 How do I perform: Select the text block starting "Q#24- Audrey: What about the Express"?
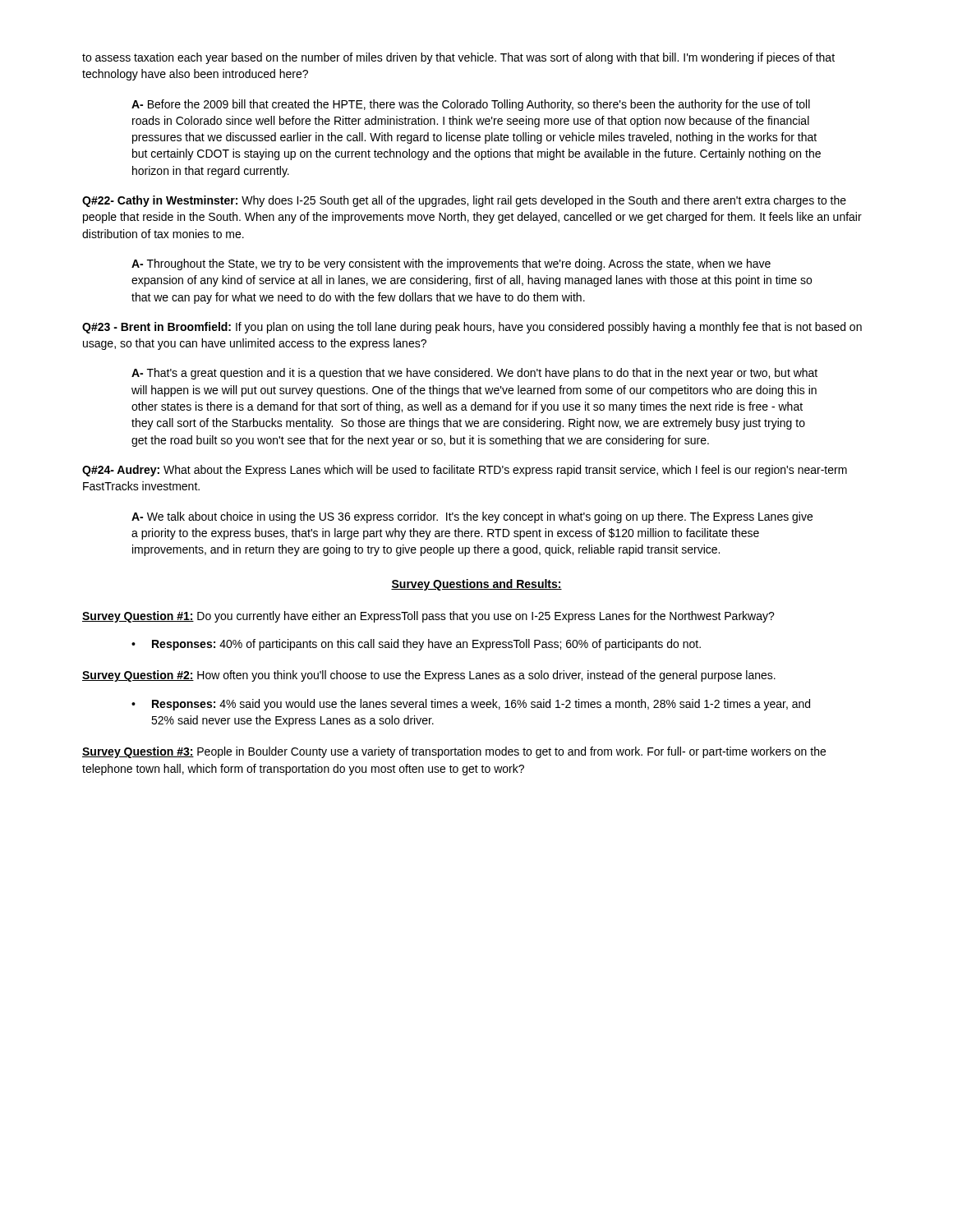465,478
